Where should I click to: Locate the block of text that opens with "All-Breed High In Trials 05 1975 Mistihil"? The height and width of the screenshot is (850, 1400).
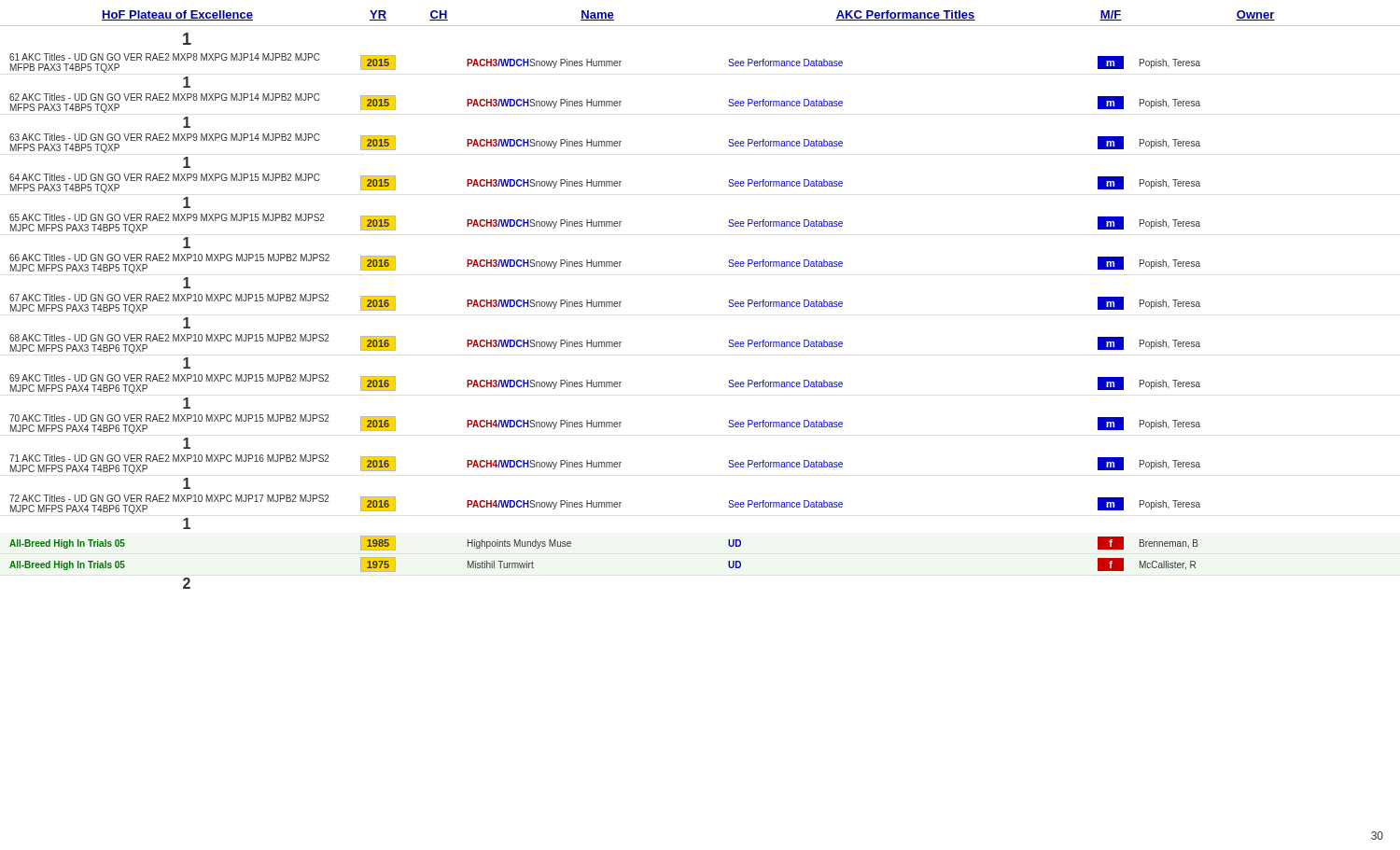pyautogui.click(x=64, y=564)
